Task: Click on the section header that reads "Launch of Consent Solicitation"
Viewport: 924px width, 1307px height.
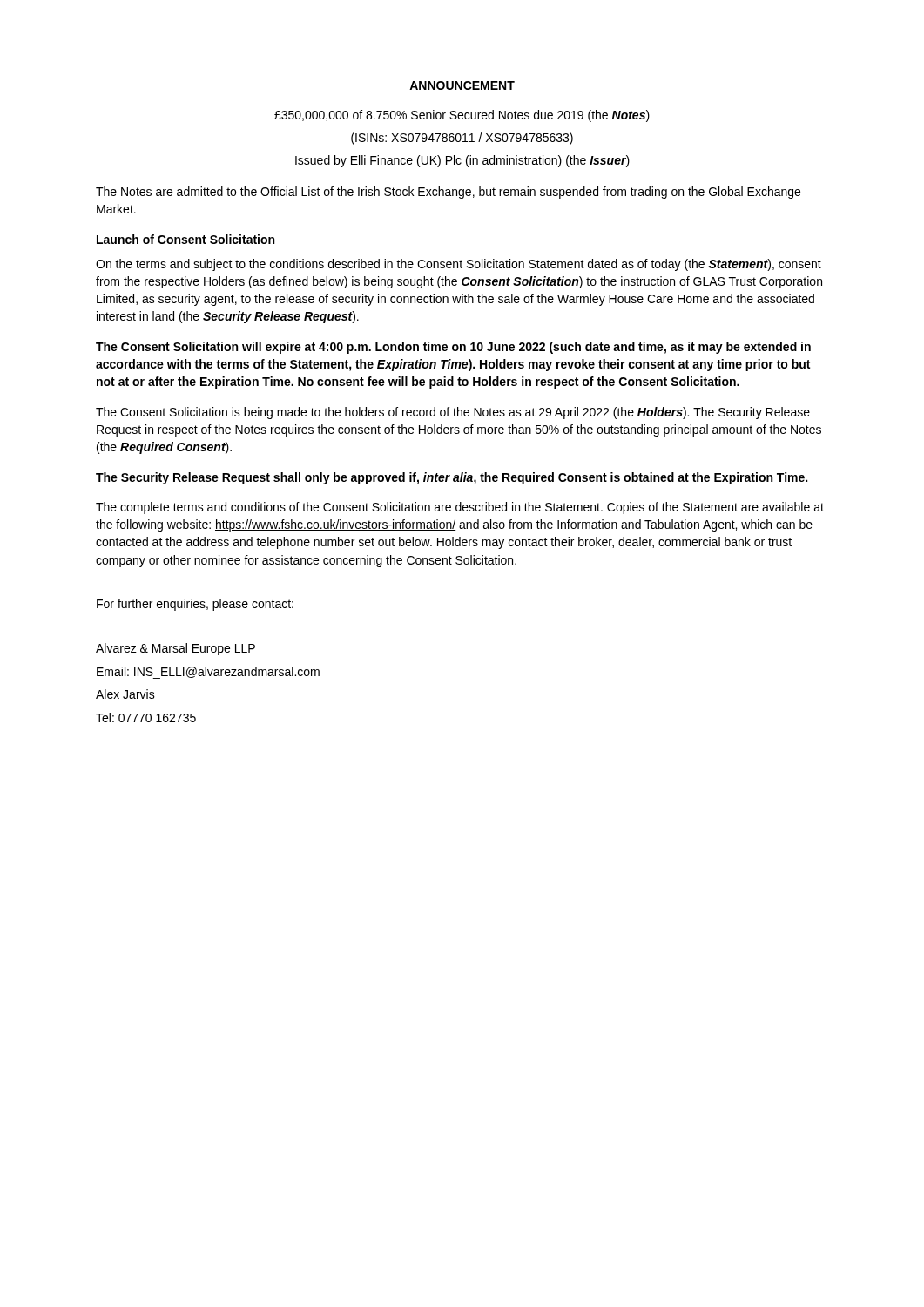Action: (186, 239)
